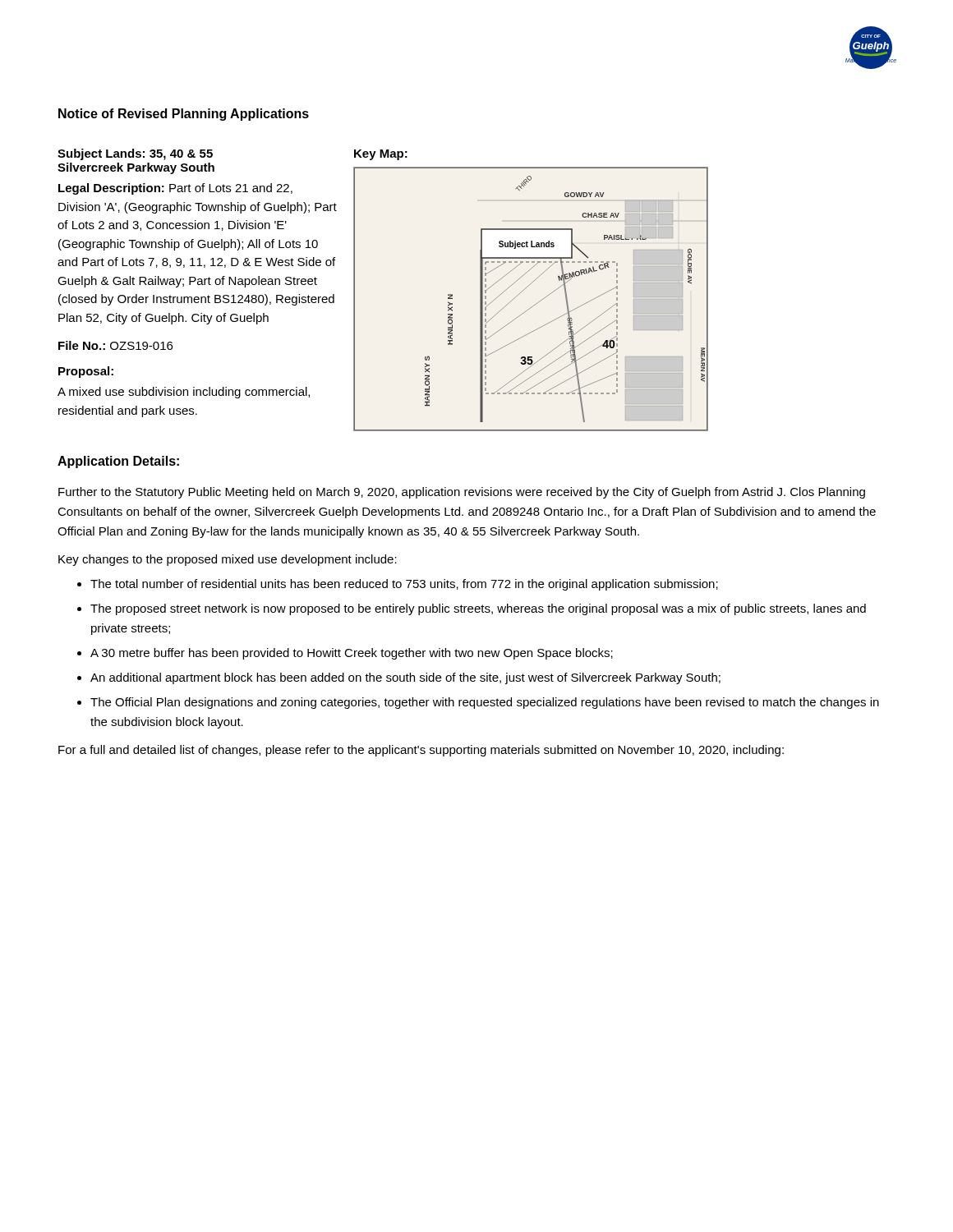
Task: Select the list item that reads "A 30 metre buffer has"
Action: pyautogui.click(x=352, y=653)
